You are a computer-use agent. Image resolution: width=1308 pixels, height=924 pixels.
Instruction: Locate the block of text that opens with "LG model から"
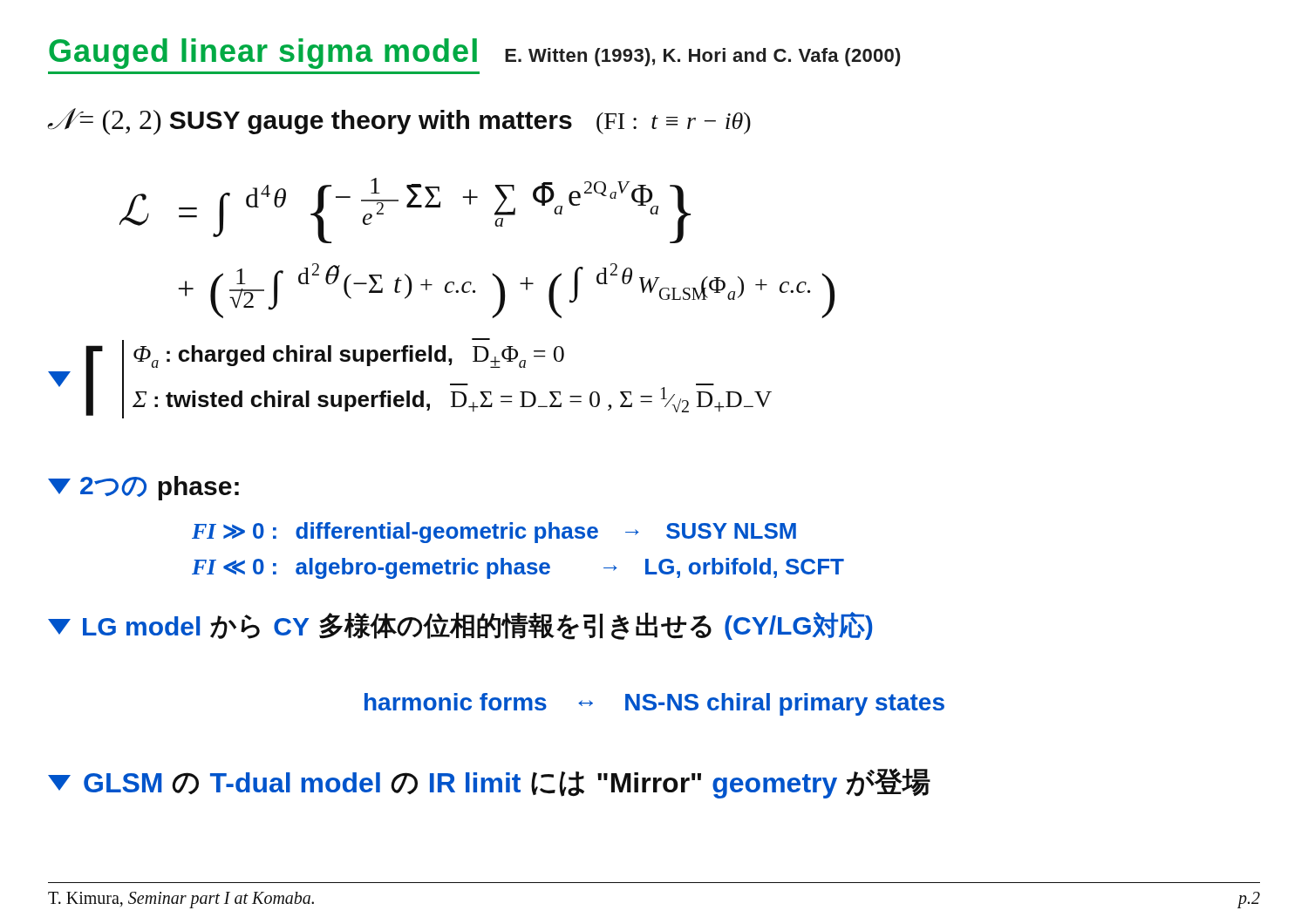(x=461, y=626)
